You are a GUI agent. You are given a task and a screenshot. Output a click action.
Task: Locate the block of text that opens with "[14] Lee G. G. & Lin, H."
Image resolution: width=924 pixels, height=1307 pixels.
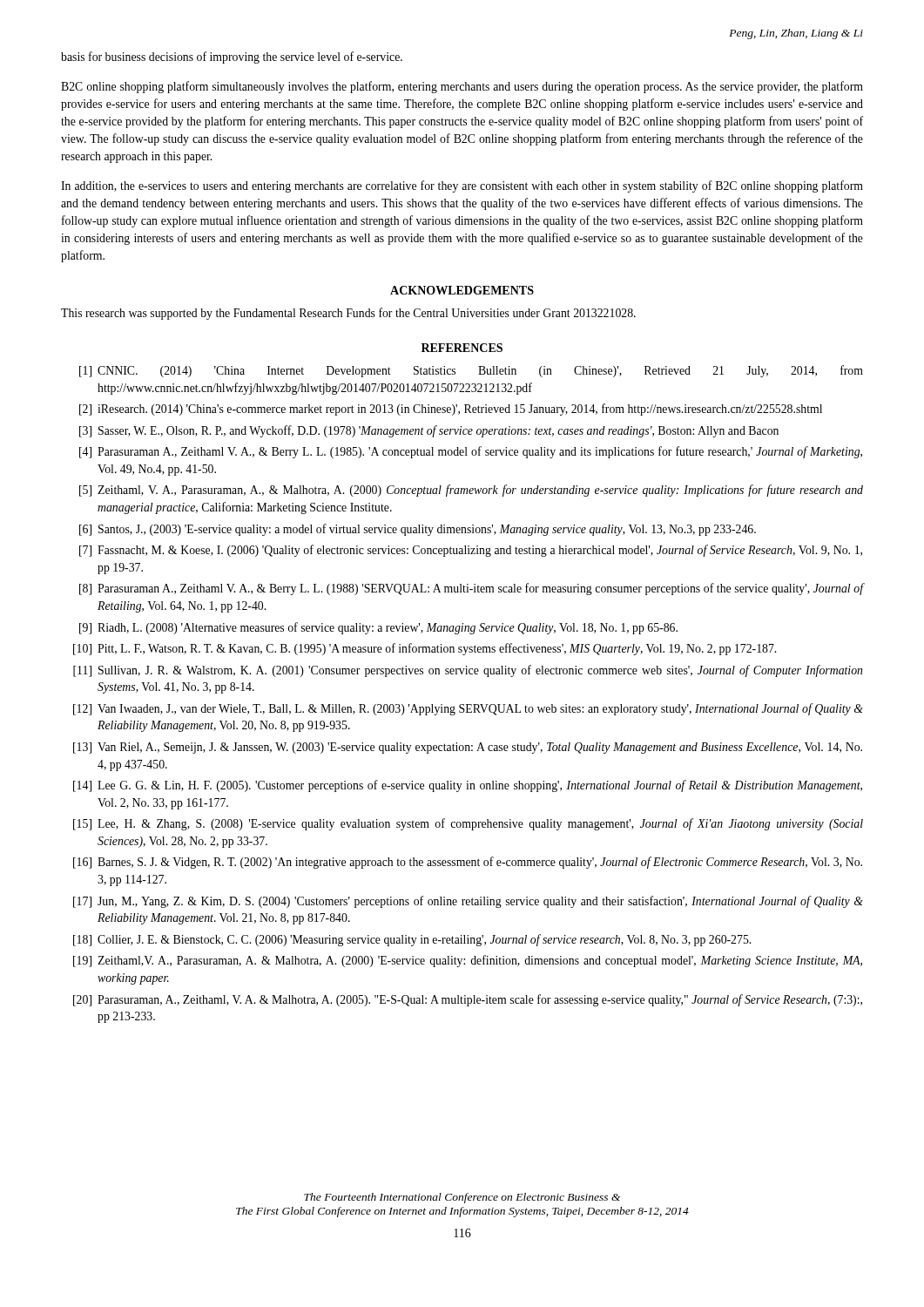click(462, 794)
